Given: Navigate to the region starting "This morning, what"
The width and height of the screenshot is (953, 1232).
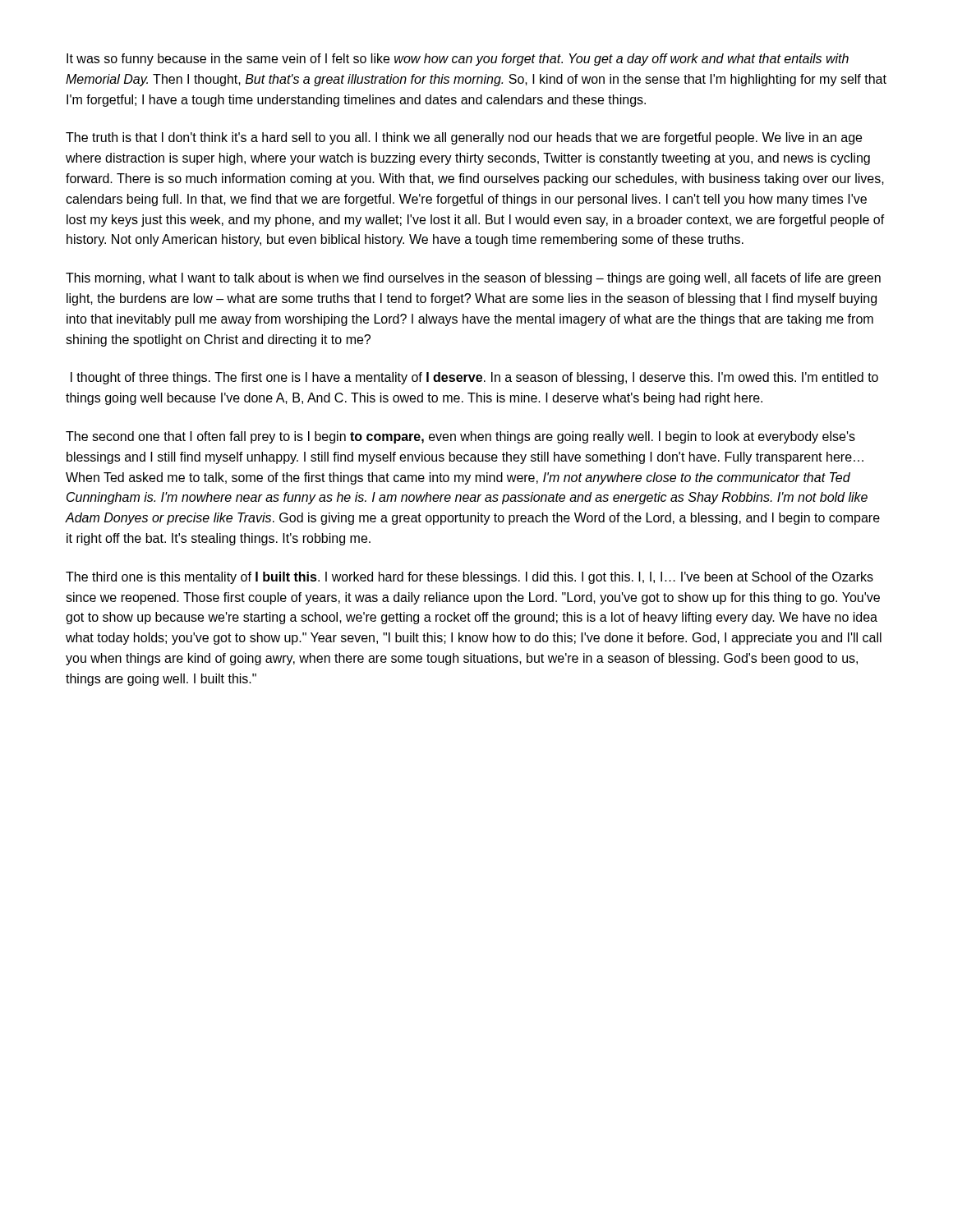Looking at the screenshot, I should coord(473,309).
